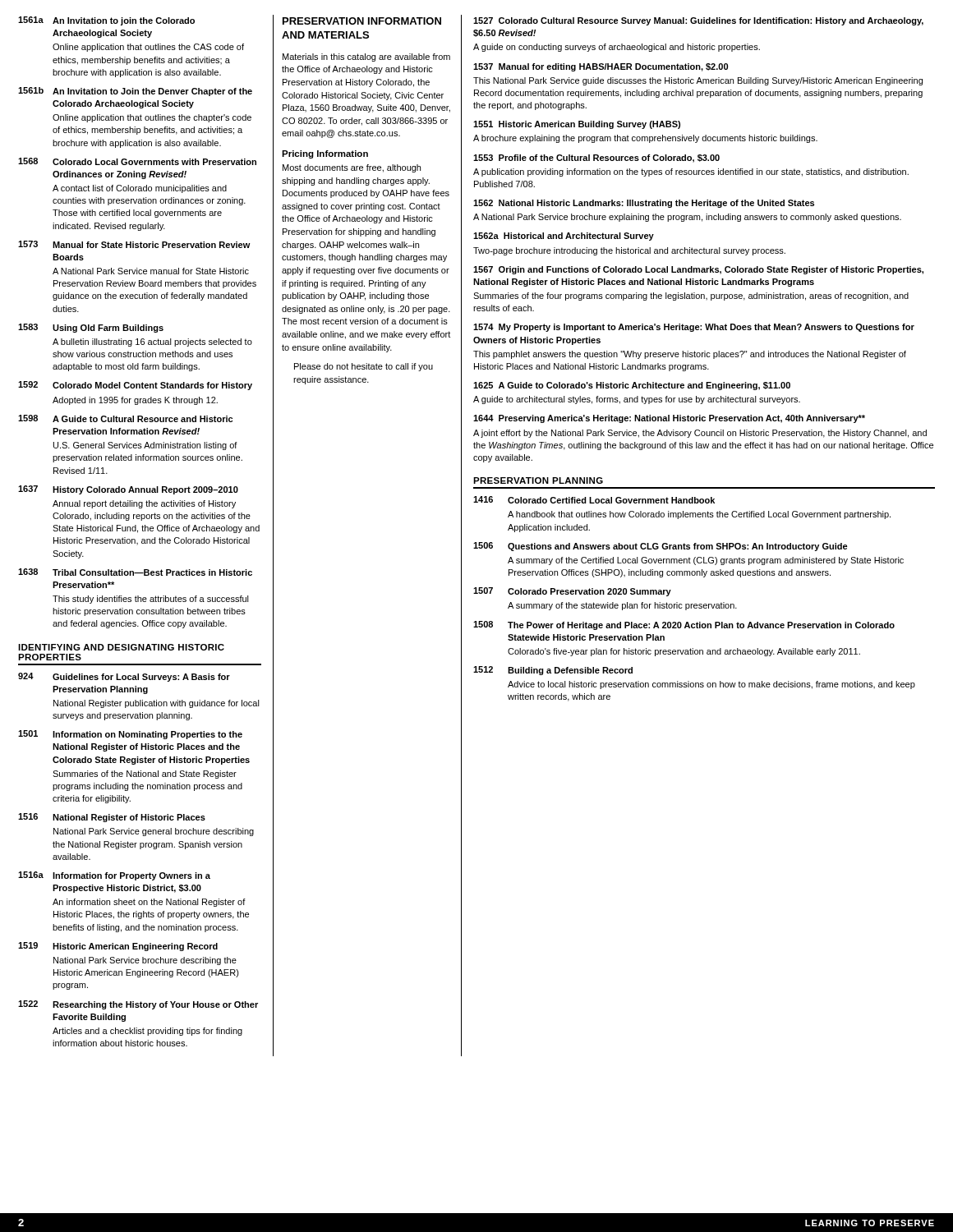Point to "PRESERVATION PLANNING"

click(538, 481)
